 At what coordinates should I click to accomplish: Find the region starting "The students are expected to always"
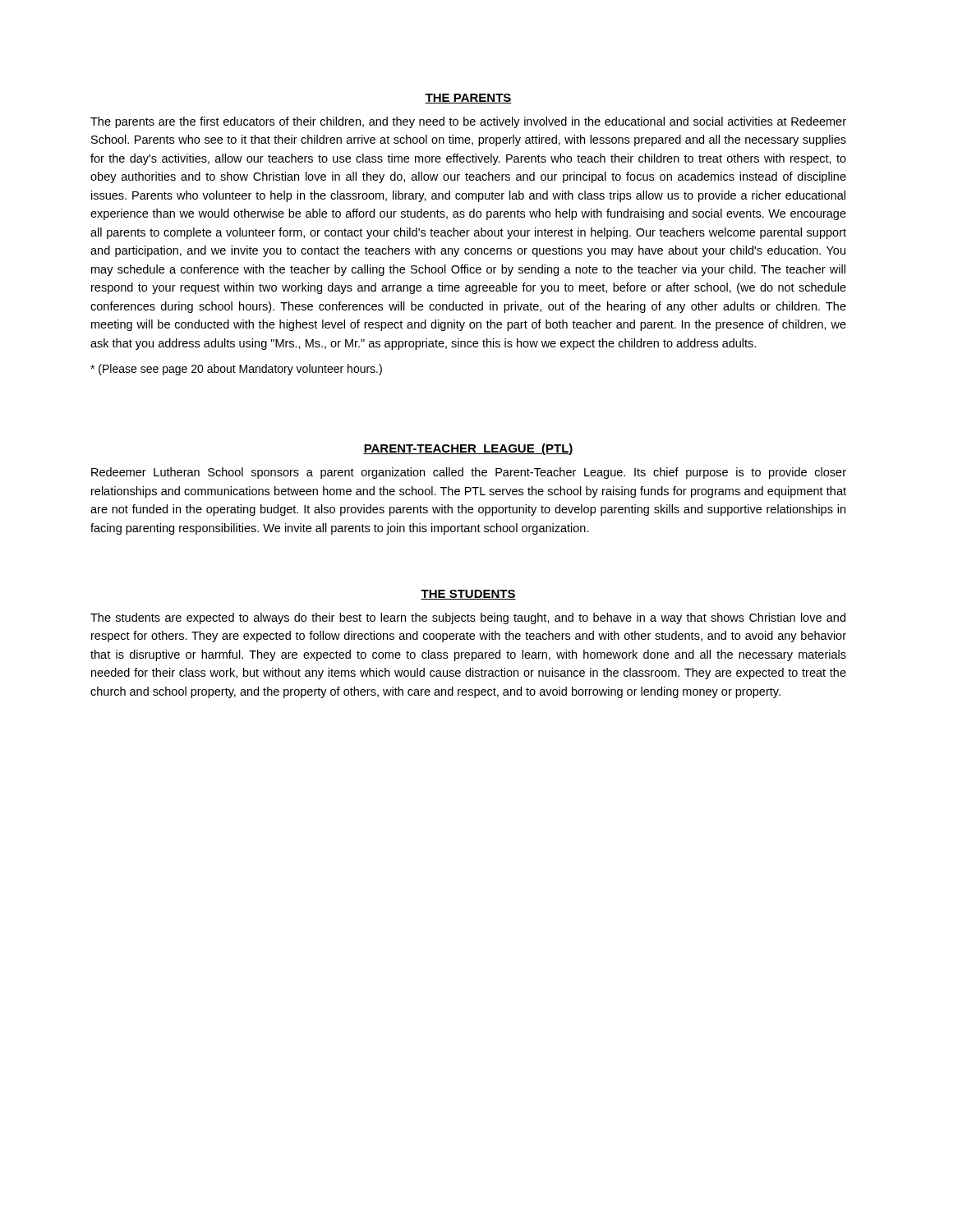coord(468,655)
